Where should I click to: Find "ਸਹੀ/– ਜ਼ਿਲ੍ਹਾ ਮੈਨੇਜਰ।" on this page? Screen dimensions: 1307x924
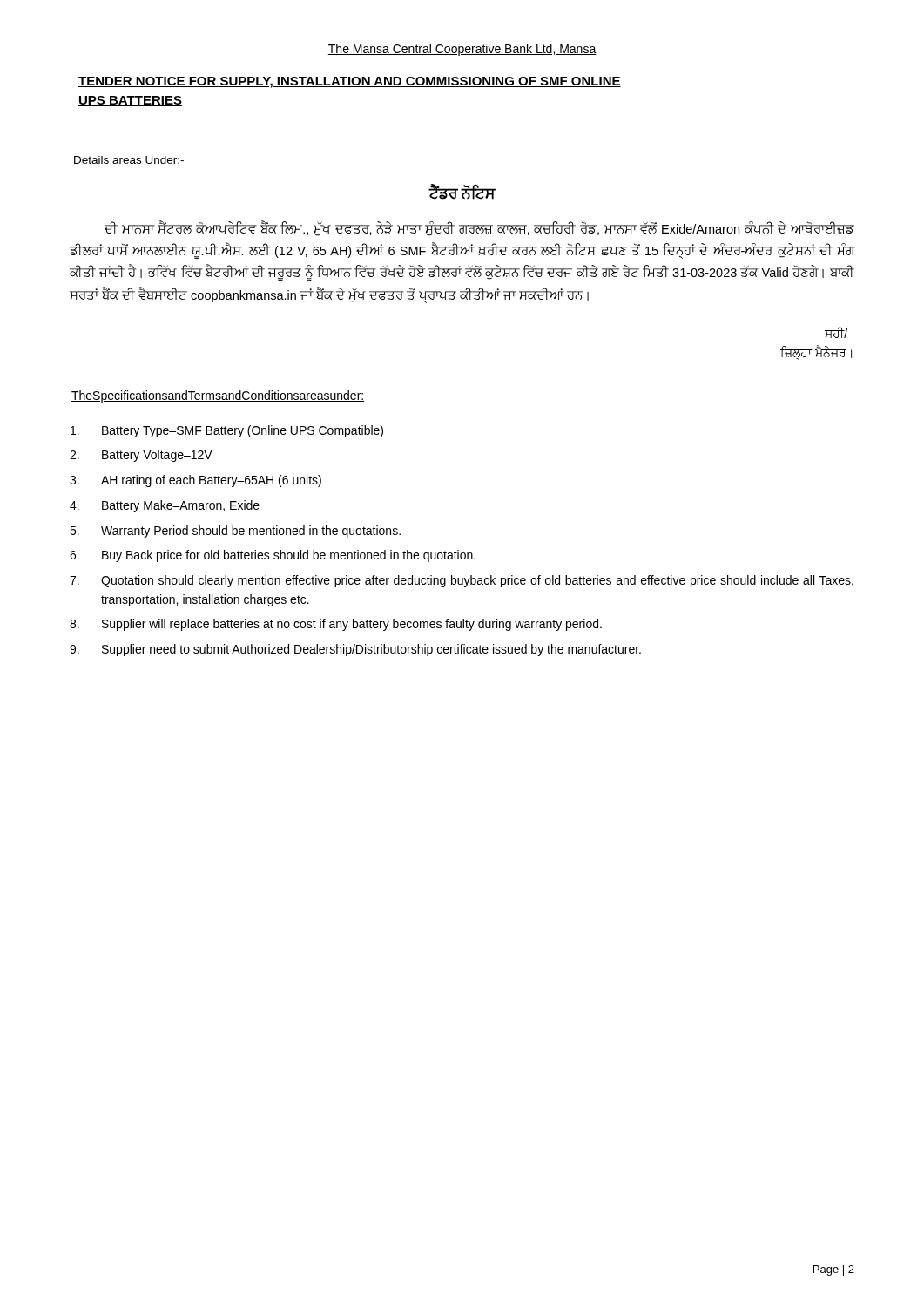point(817,343)
